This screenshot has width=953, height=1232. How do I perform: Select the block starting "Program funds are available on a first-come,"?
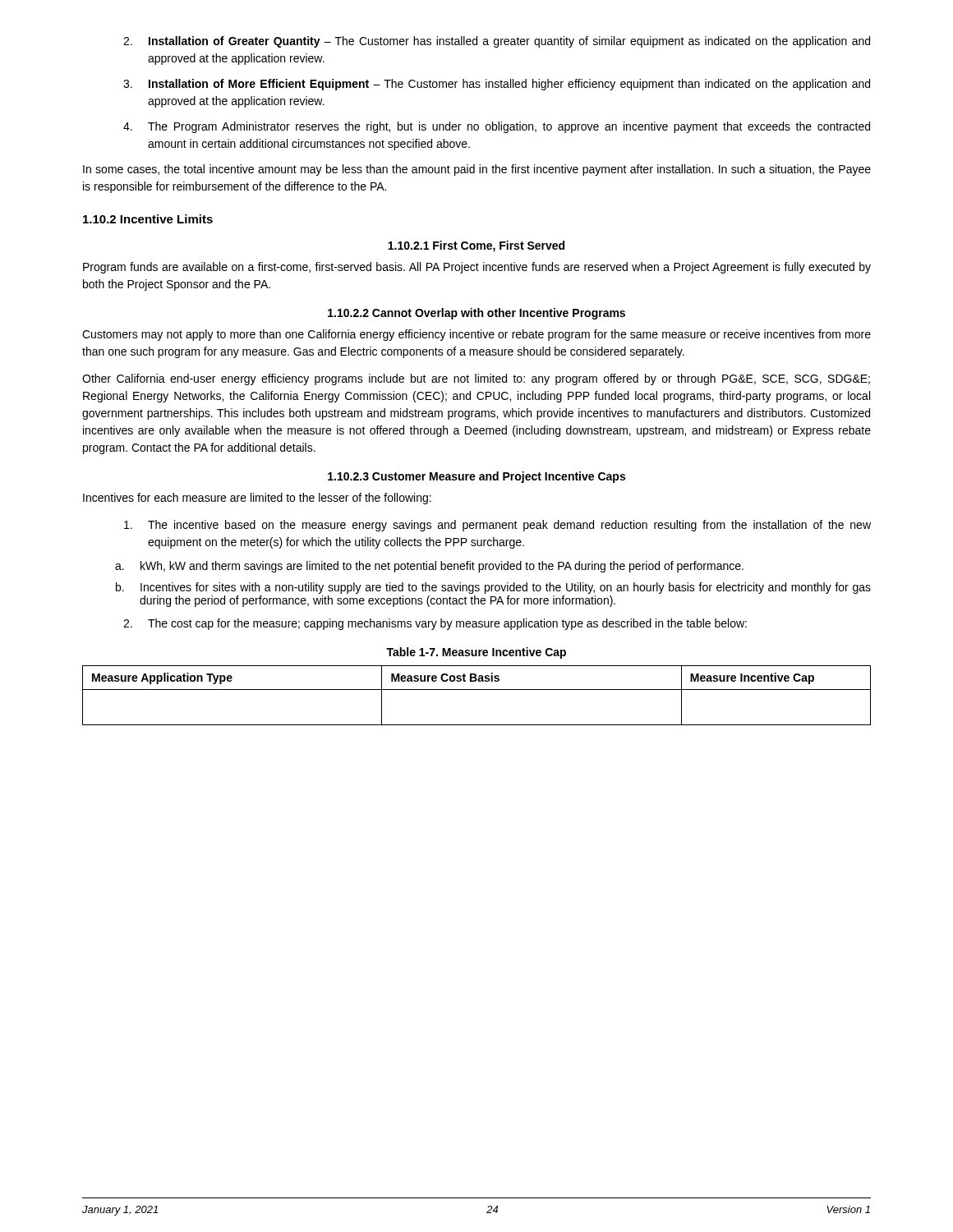click(x=476, y=276)
